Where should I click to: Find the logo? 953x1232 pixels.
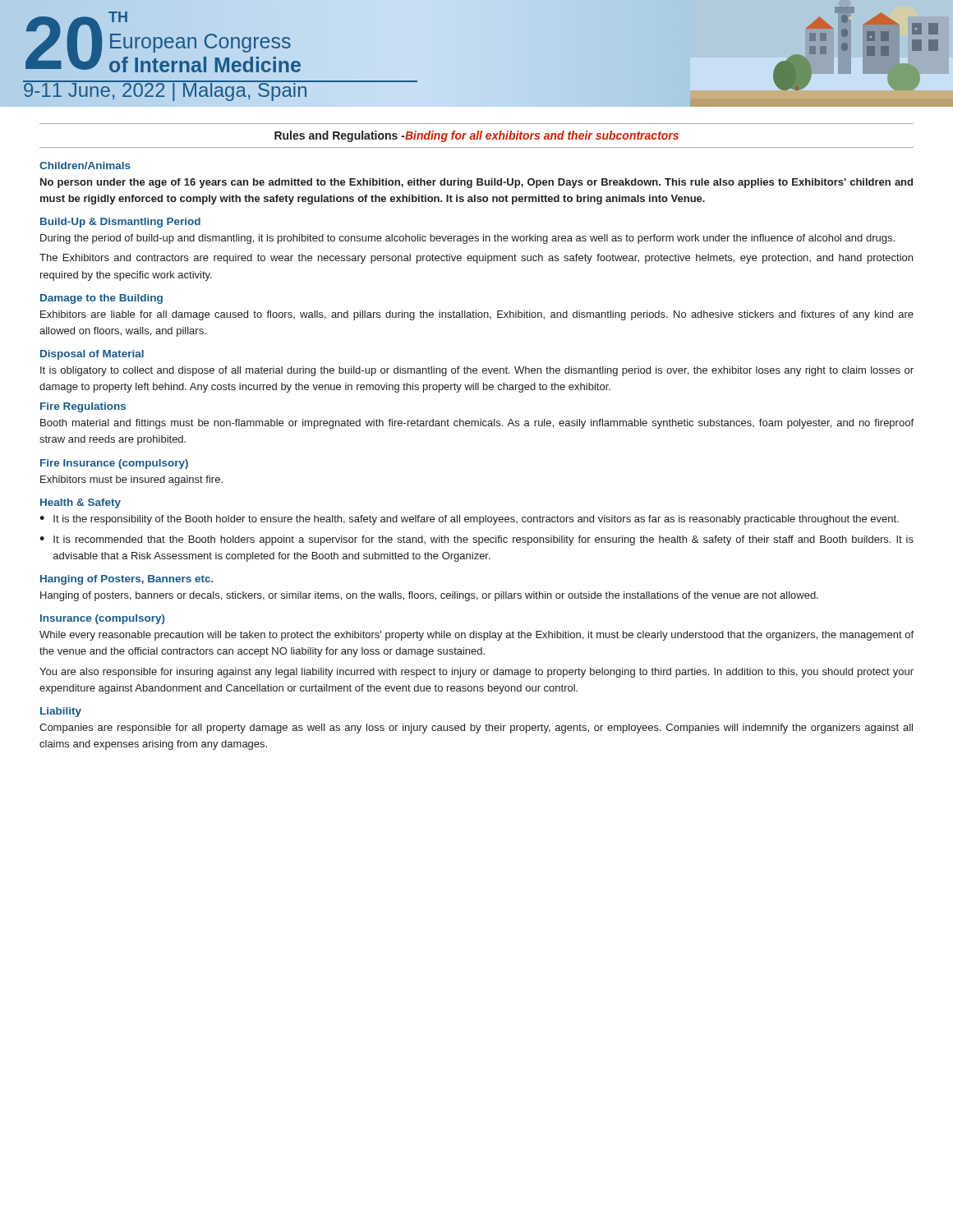click(x=476, y=53)
